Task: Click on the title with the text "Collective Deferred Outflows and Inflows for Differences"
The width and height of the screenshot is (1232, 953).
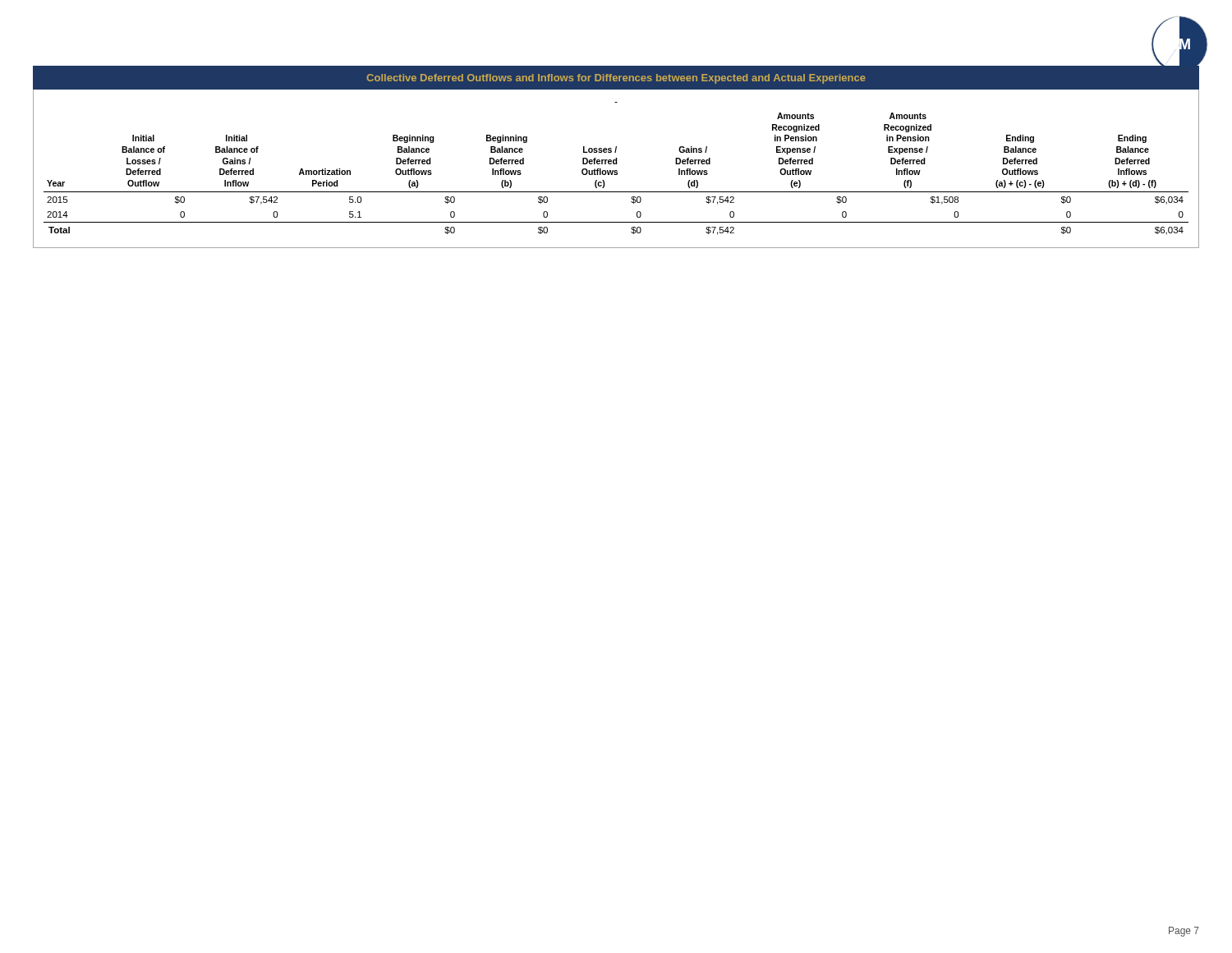Action: tap(616, 78)
